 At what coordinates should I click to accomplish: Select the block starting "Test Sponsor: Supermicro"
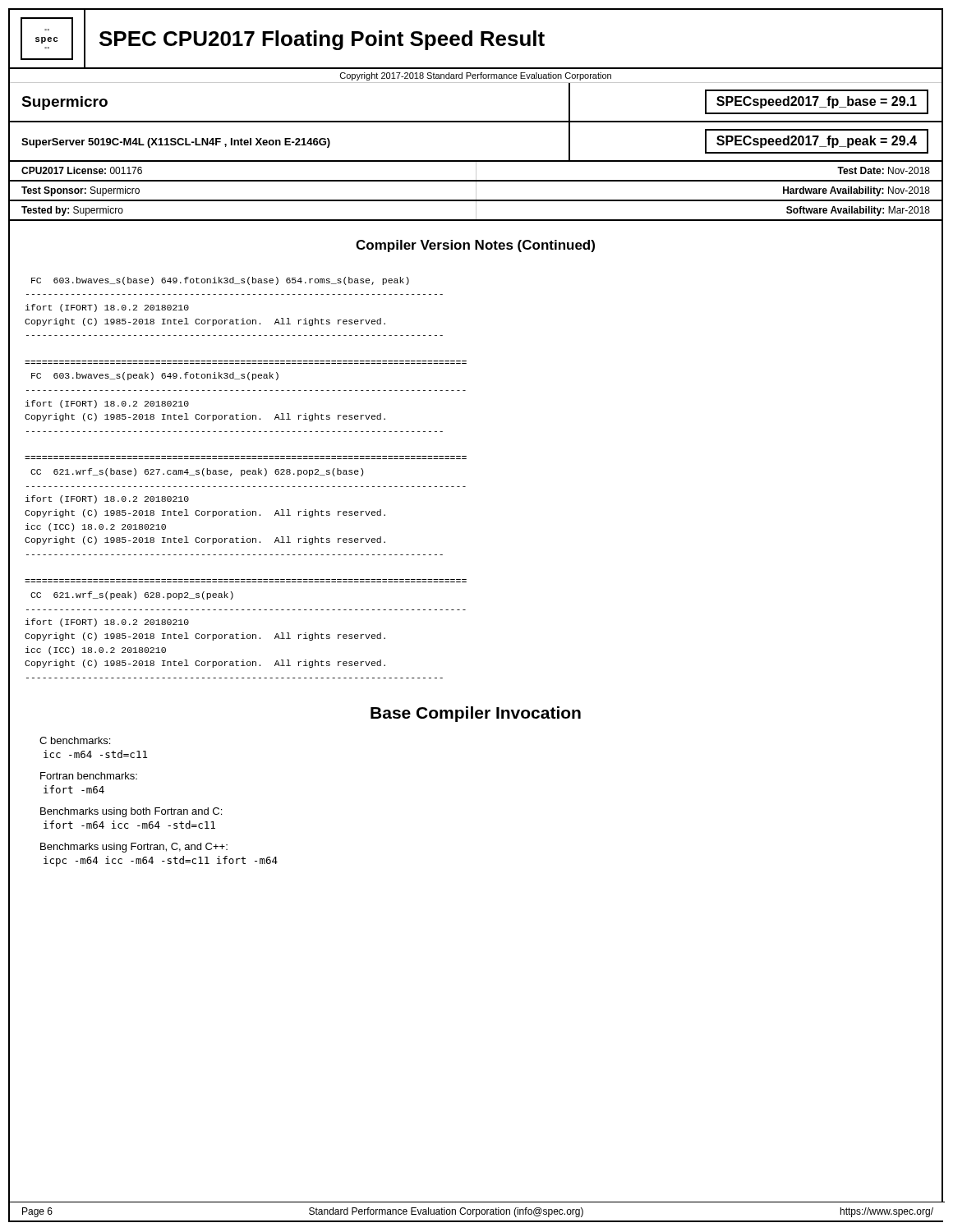(81, 191)
